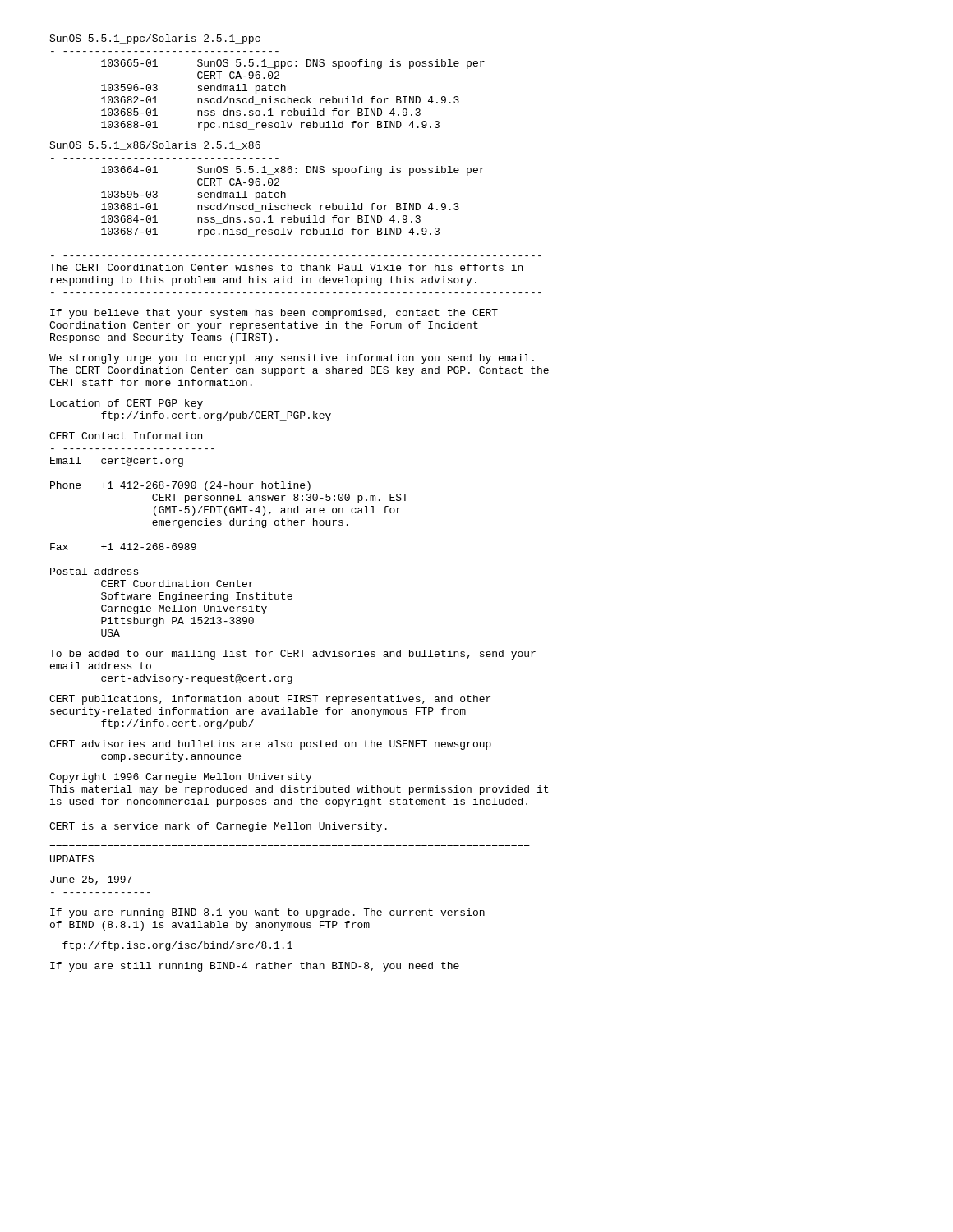Image resolution: width=953 pixels, height=1232 pixels.
Task: Locate the block of text that opens with "To be added to our mailing"
Action: click(x=476, y=667)
